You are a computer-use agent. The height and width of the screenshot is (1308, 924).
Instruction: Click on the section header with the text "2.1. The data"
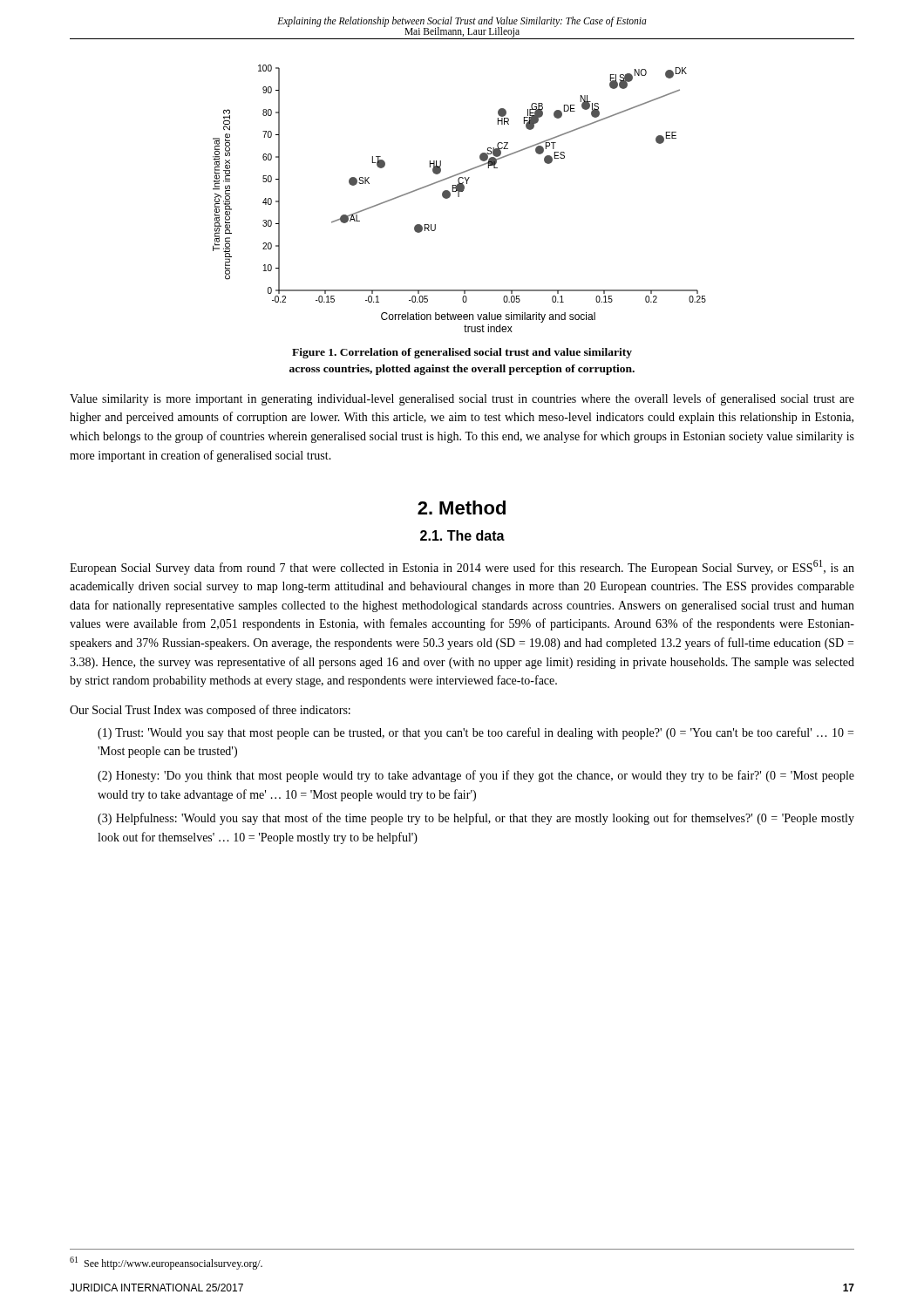pyautogui.click(x=462, y=535)
